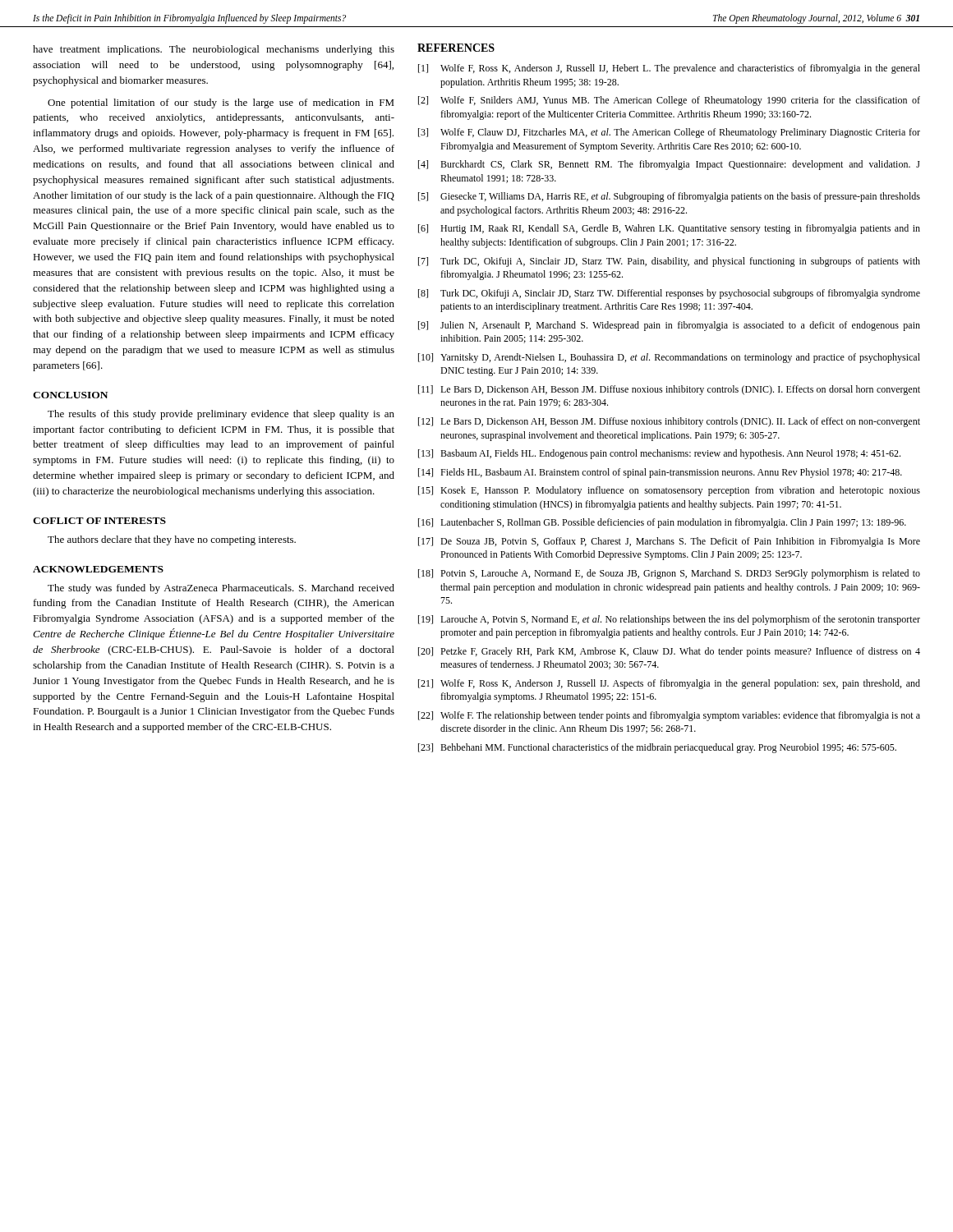This screenshot has width=953, height=1232.
Task: Select the list item that says "[11] Le Bars D, Dickenson AH, Besson JM."
Action: [669, 396]
